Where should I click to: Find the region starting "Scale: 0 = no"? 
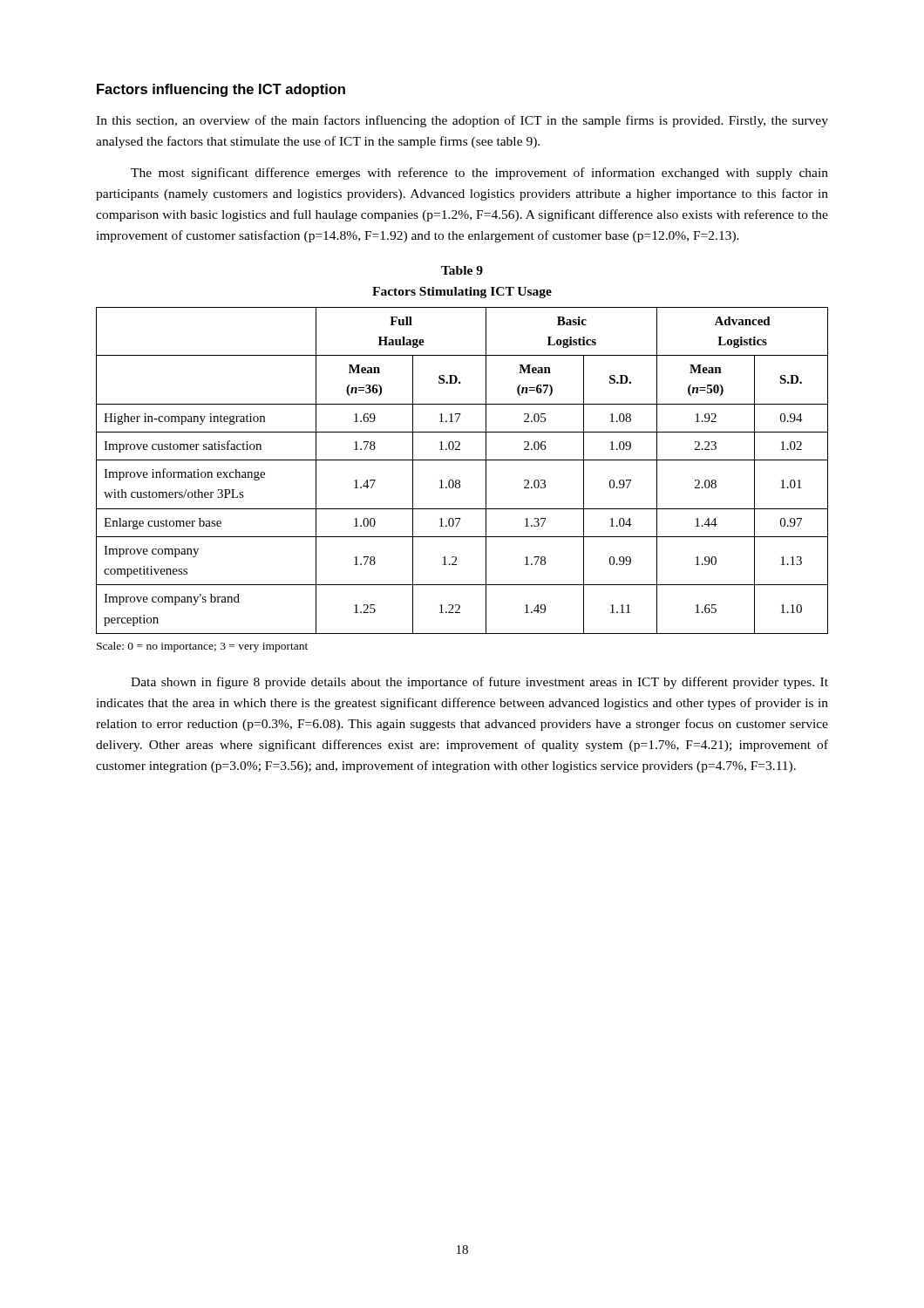(202, 646)
